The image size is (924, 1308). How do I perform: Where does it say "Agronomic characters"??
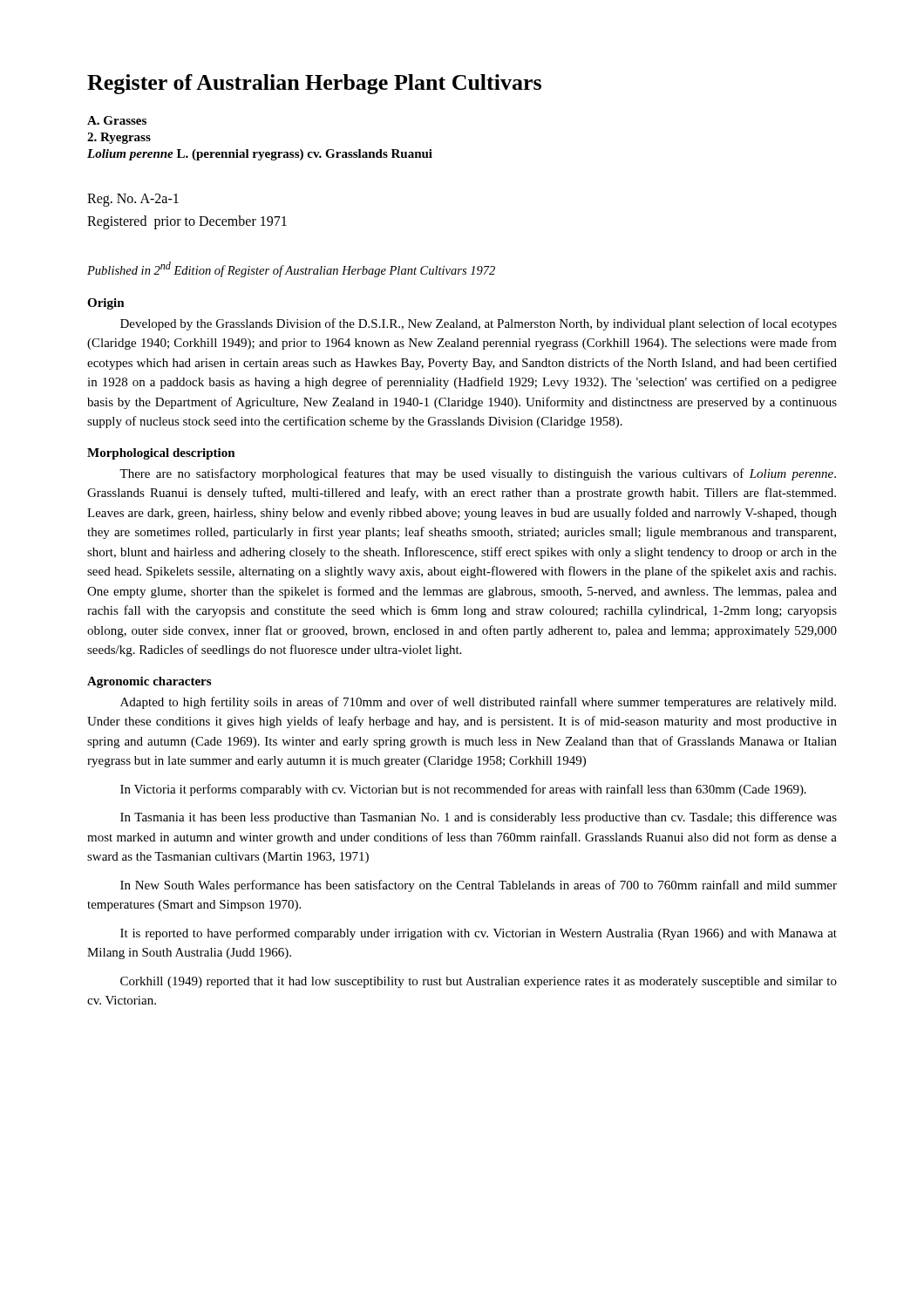[149, 681]
